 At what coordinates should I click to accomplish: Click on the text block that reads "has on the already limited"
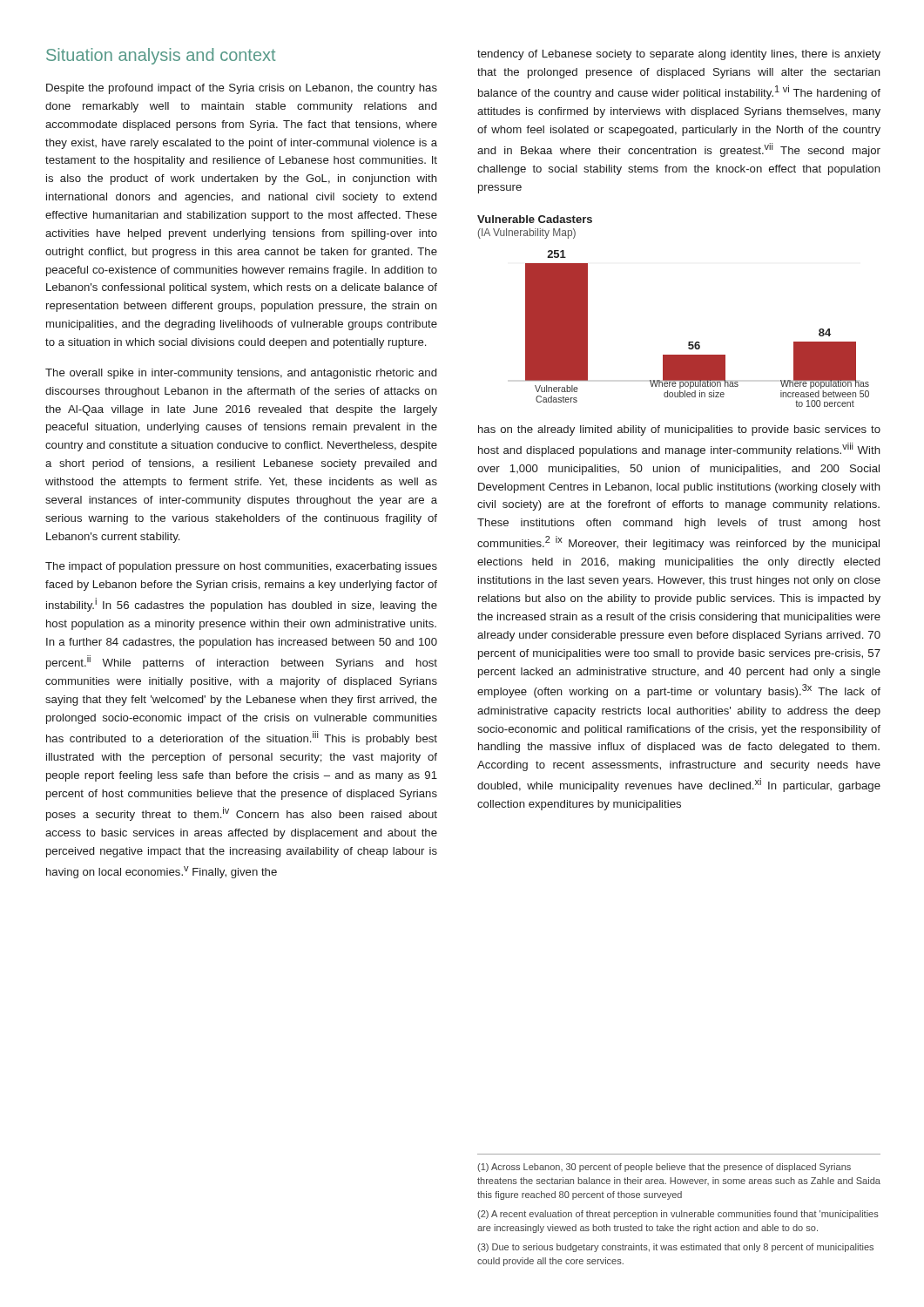pos(679,617)
